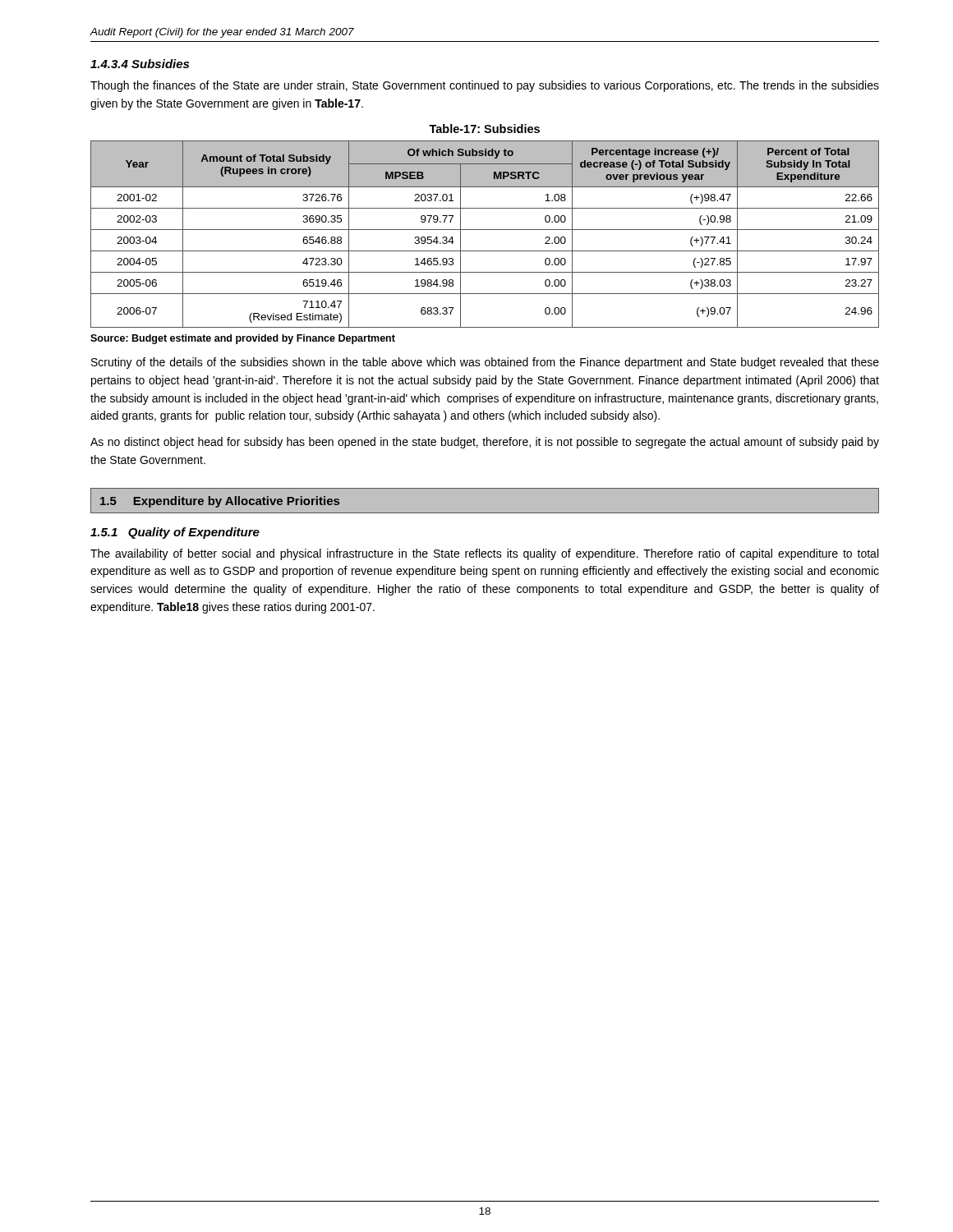The height and width of the screenshot is (1232, 953).
Task: Locate the table with the text "Percentage increase (+)/ decrease"
Action: (485, 234)
